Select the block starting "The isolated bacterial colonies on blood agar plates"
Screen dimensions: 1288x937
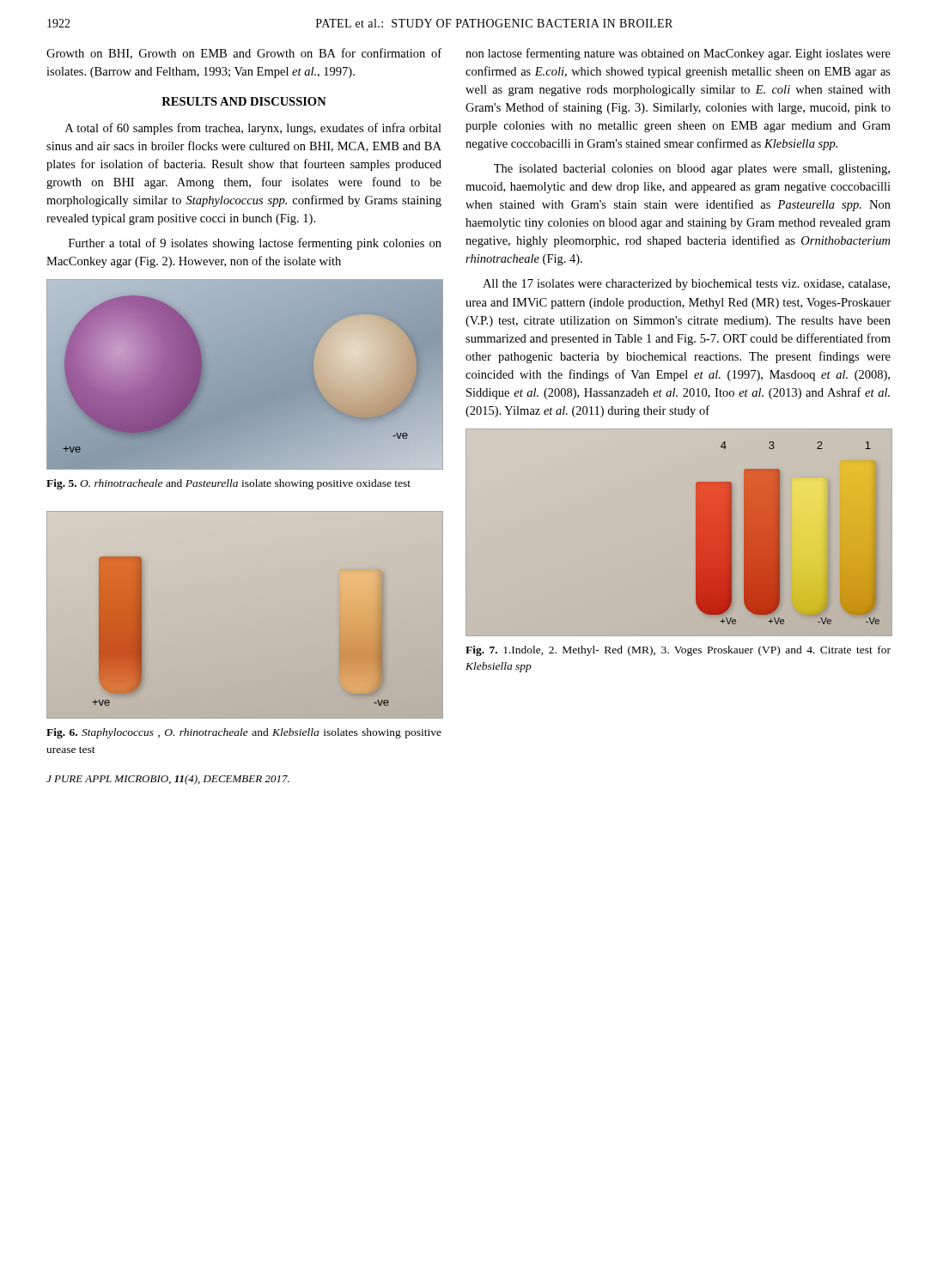(678, 214)
